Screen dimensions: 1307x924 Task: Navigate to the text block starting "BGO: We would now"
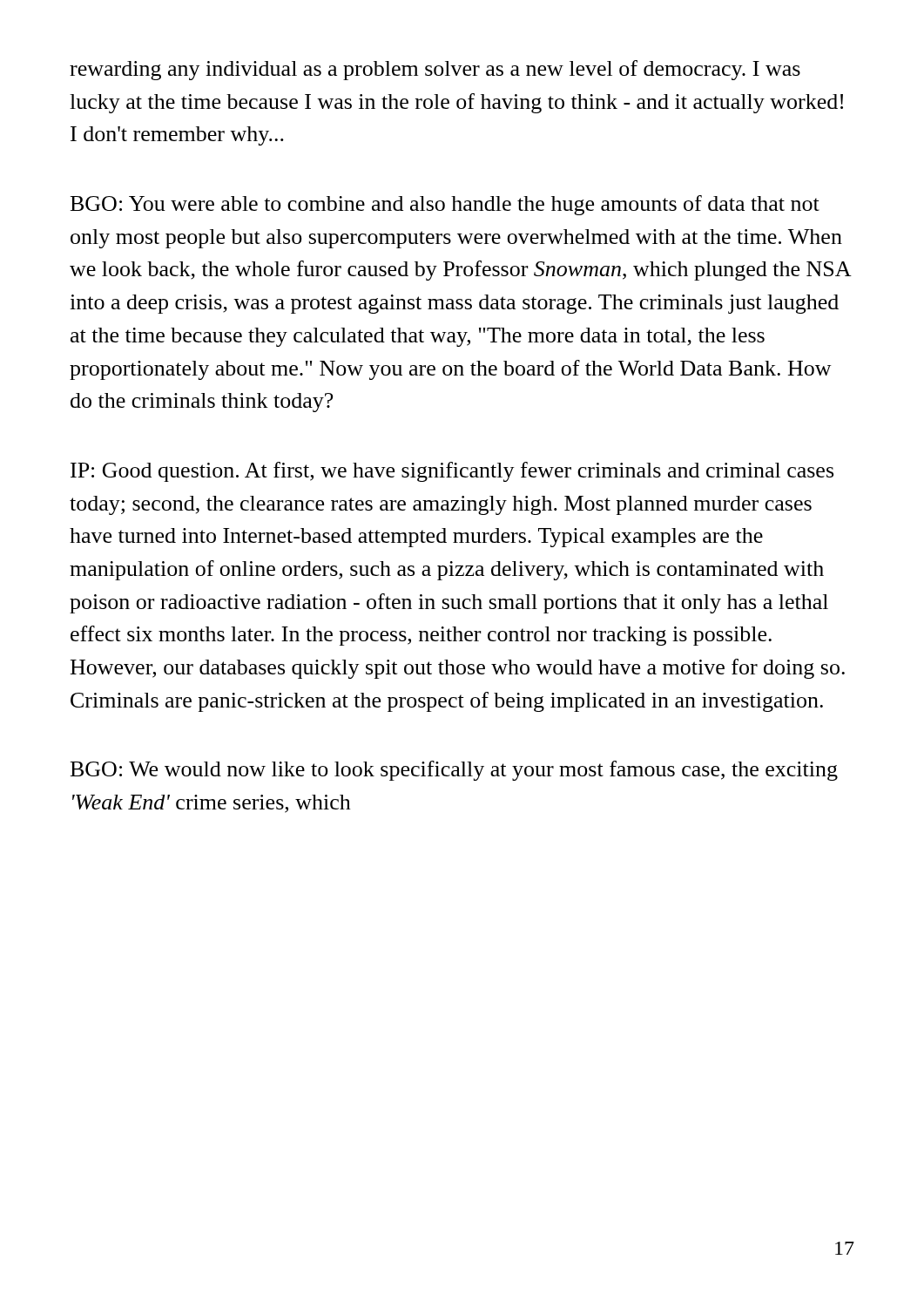(454, 786)
